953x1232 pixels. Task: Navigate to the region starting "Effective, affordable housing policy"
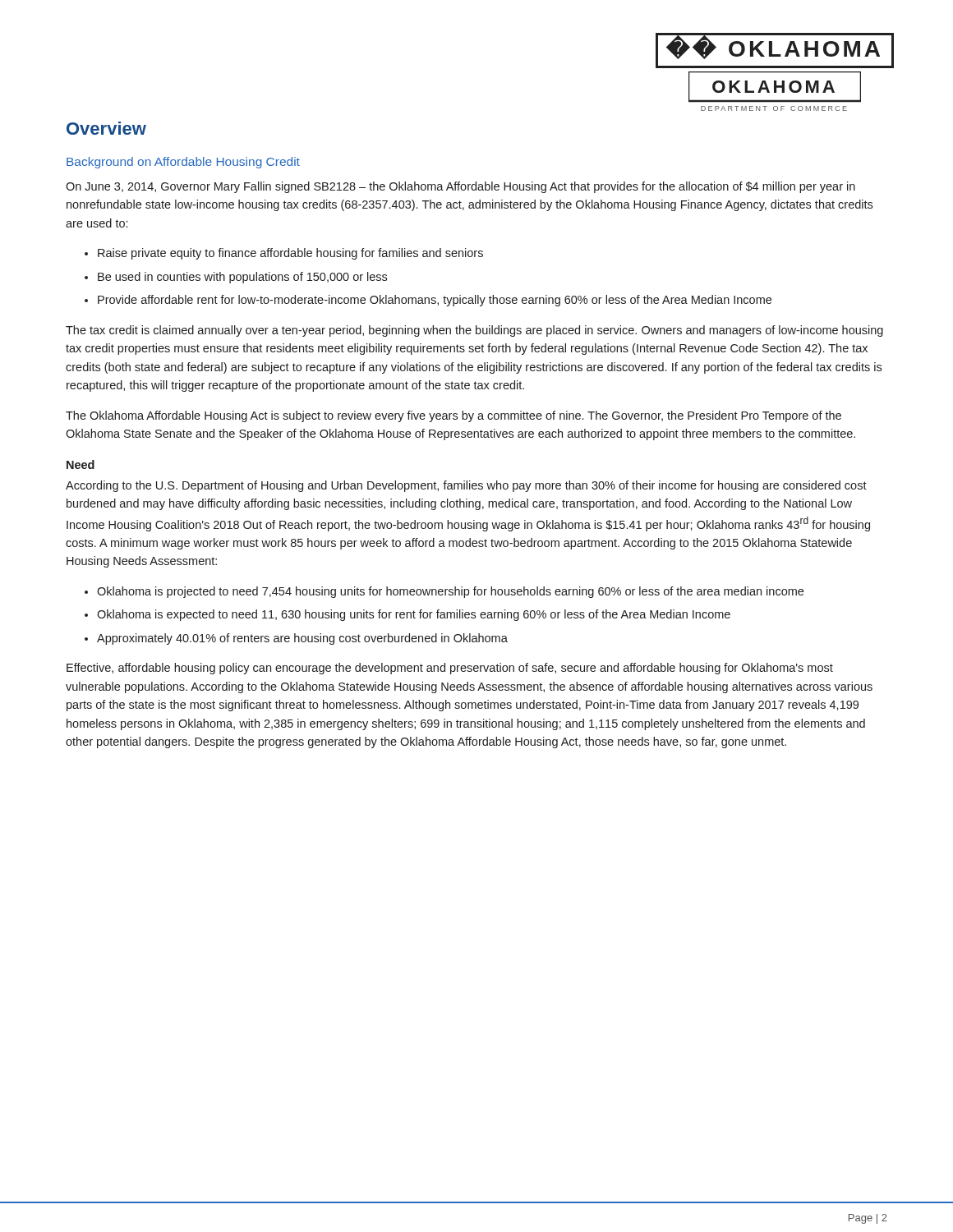[x=469, y=705]
